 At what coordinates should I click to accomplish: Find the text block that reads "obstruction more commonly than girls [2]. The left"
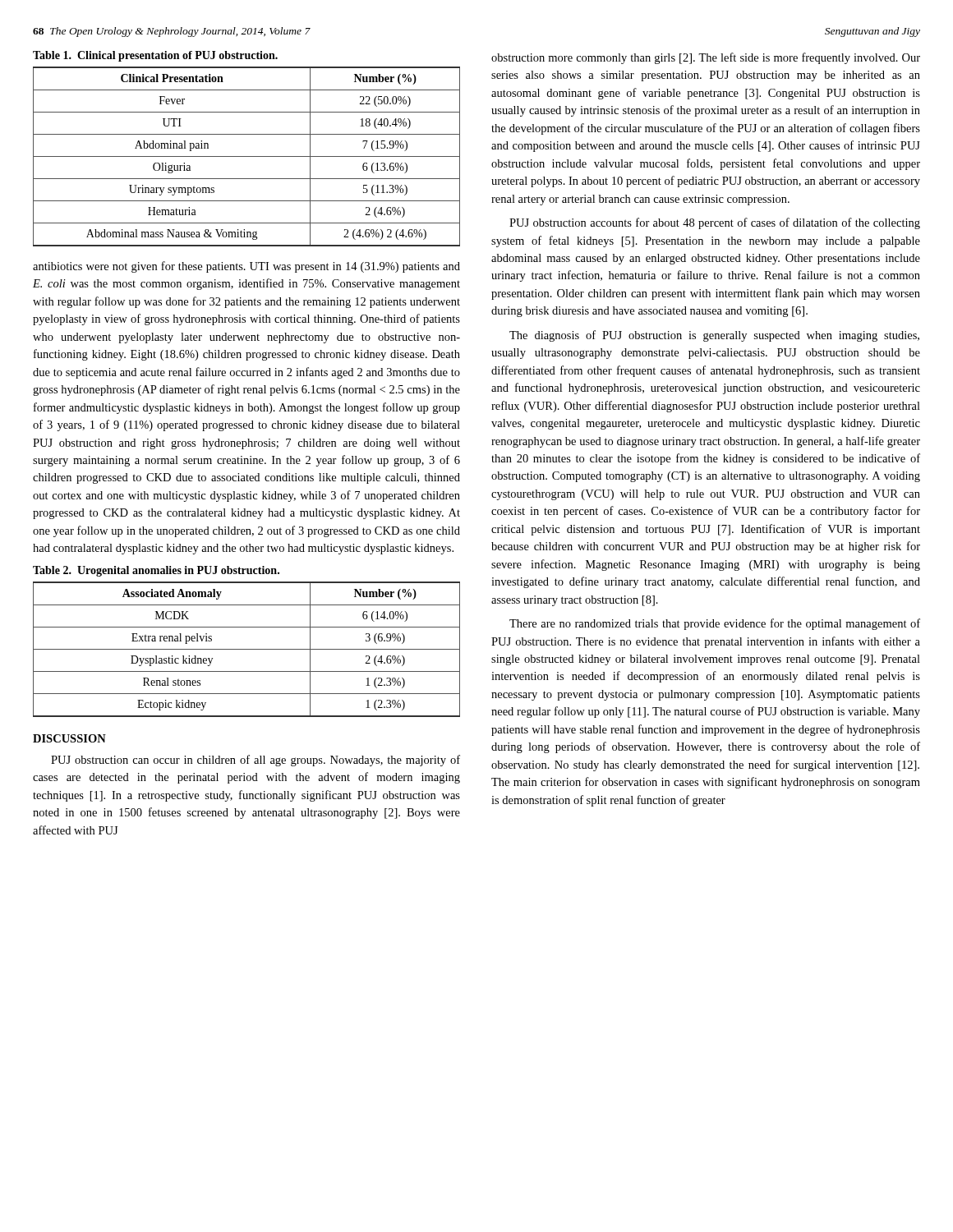tap(706, 429)
